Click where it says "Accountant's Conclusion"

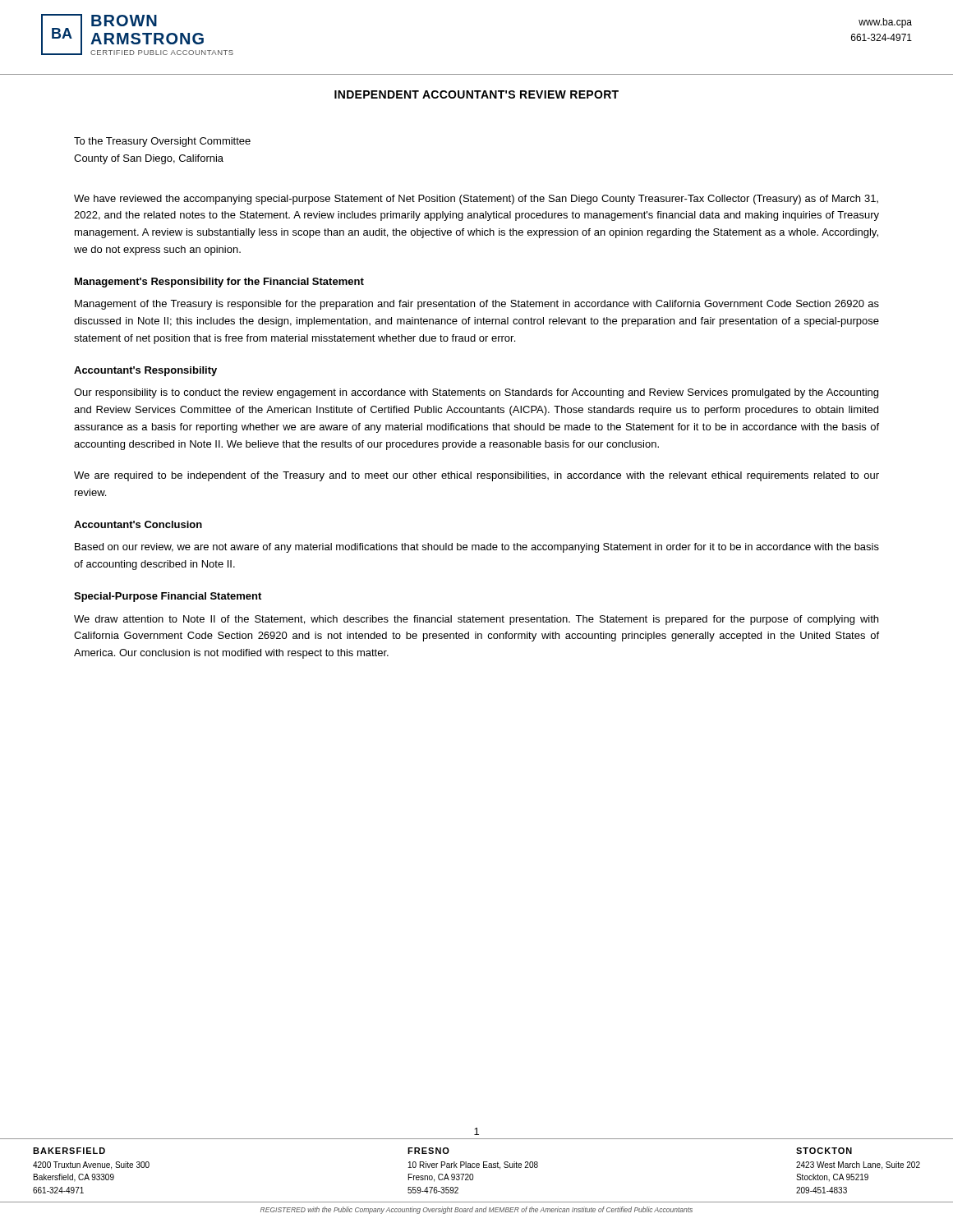click(138, 524)
